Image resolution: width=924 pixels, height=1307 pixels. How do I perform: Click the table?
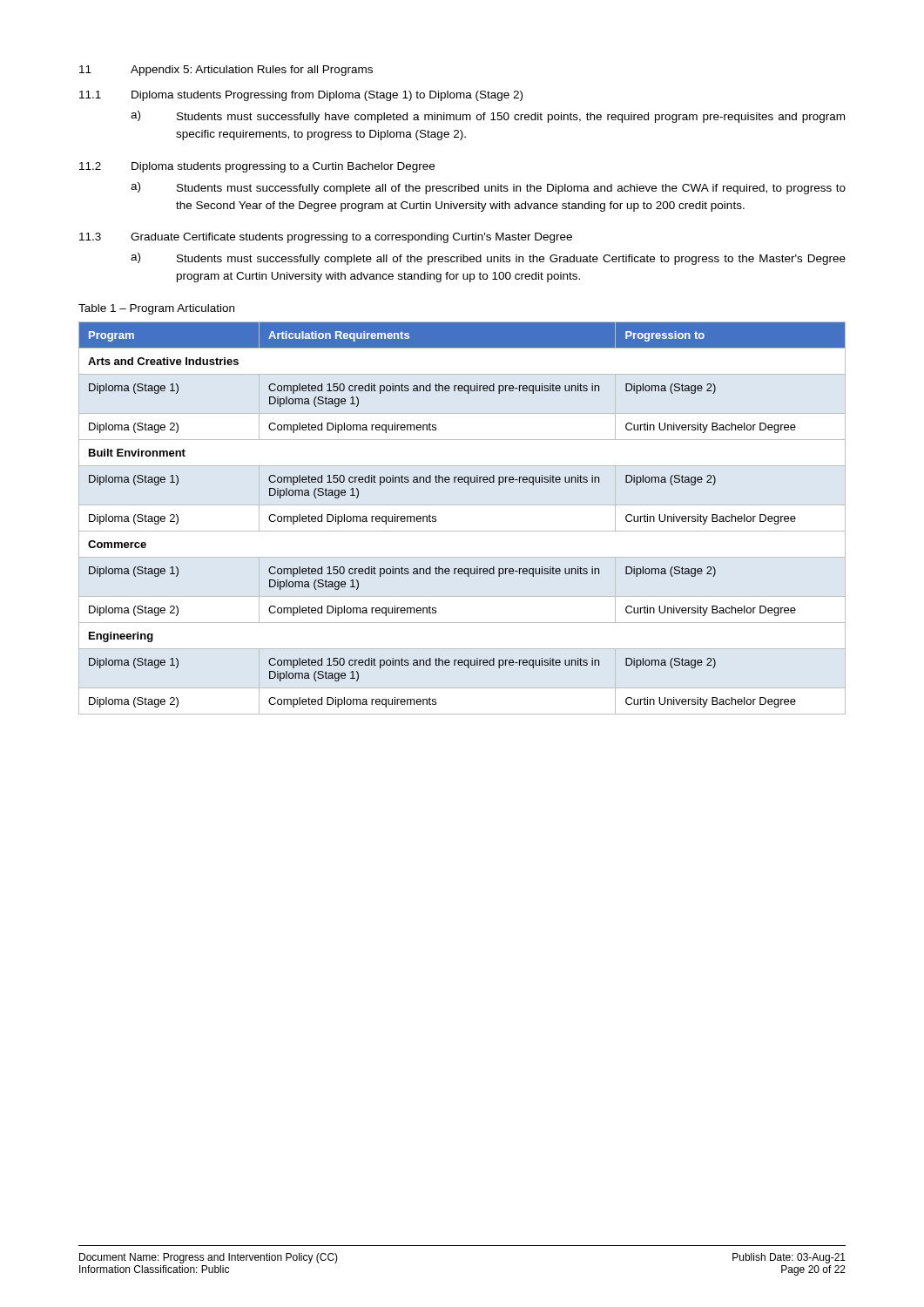pos(462,518)
